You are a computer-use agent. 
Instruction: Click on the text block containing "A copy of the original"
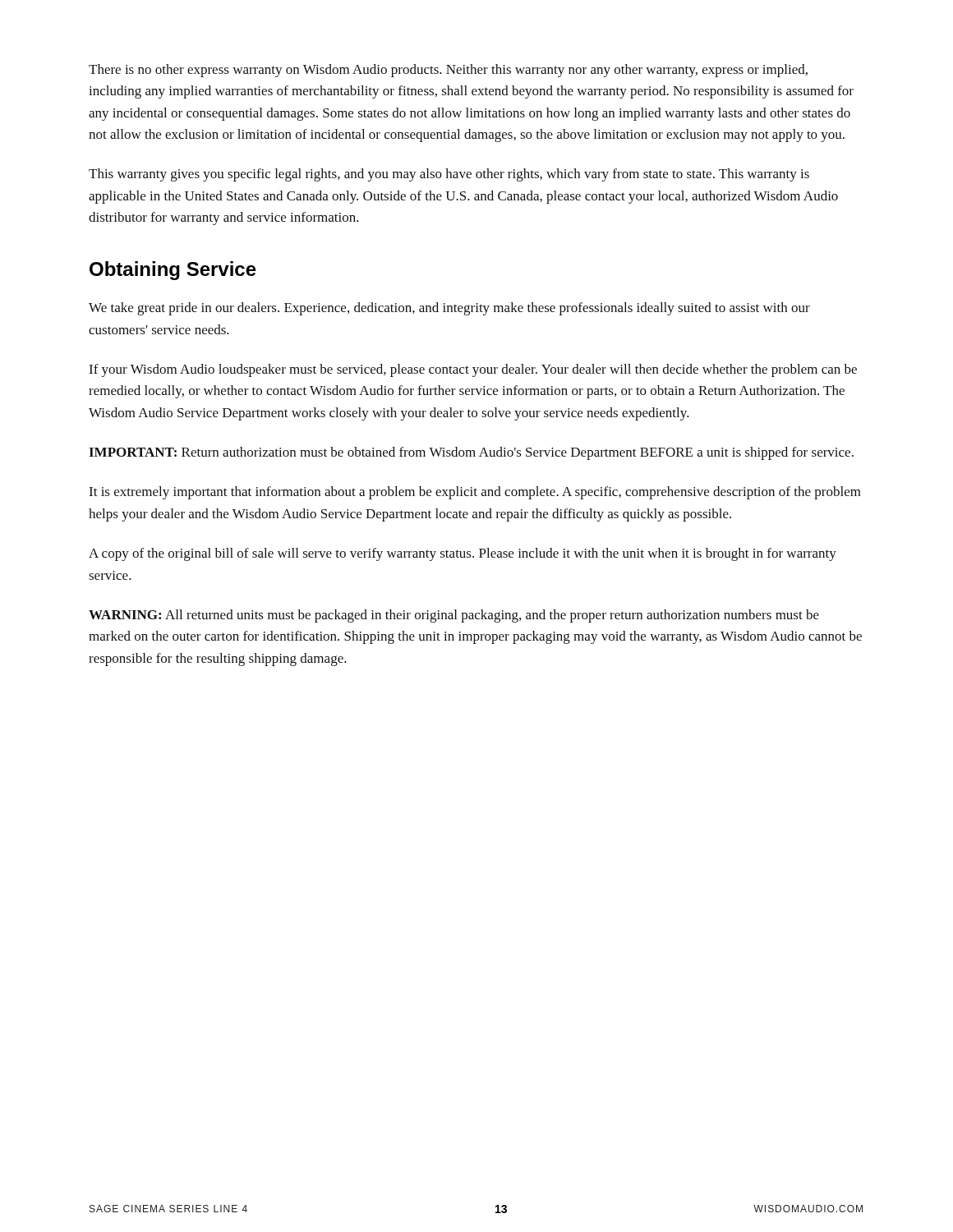[x=476, y=565]
